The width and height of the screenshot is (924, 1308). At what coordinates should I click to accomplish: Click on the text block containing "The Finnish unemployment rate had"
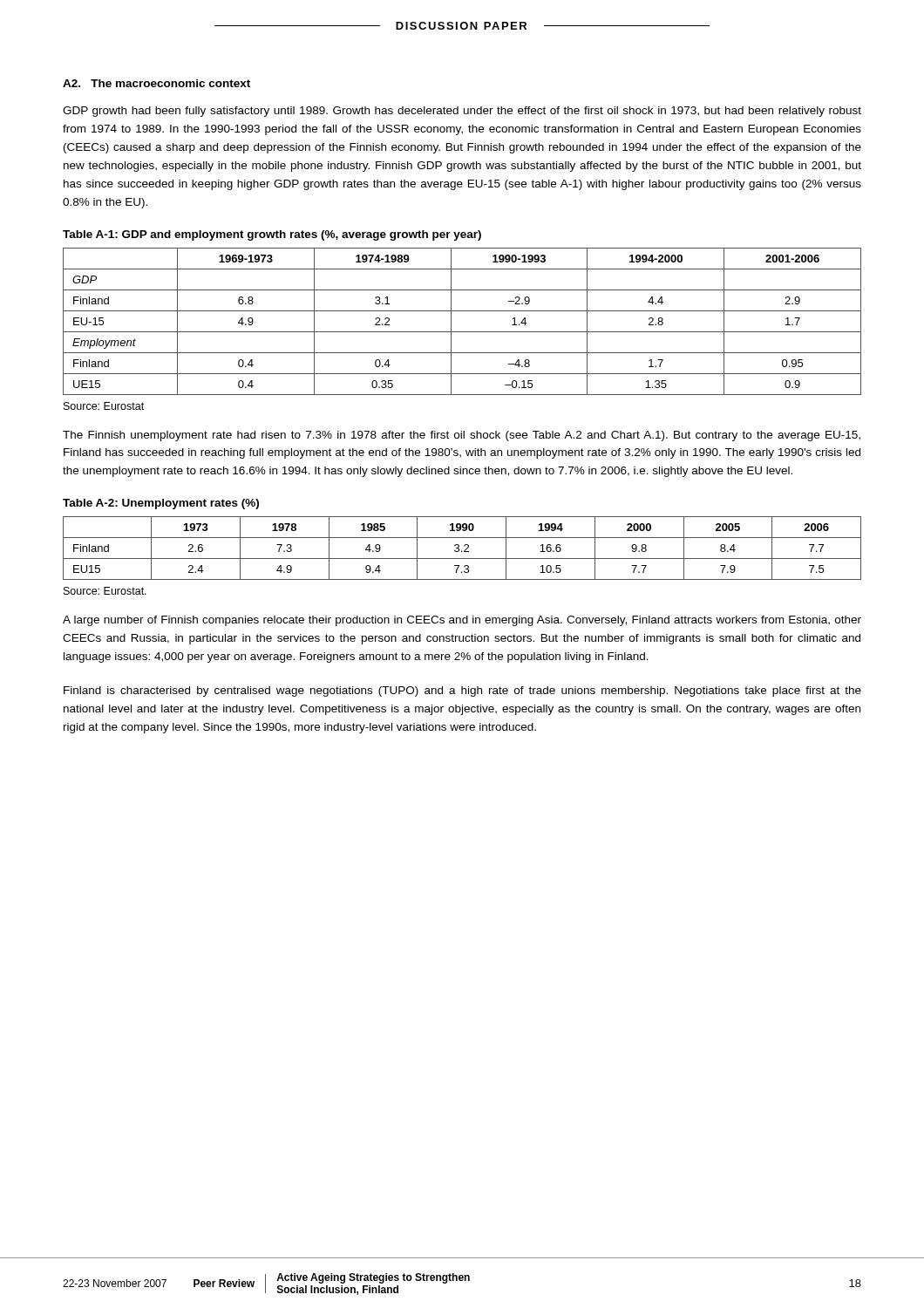(462, 453)
